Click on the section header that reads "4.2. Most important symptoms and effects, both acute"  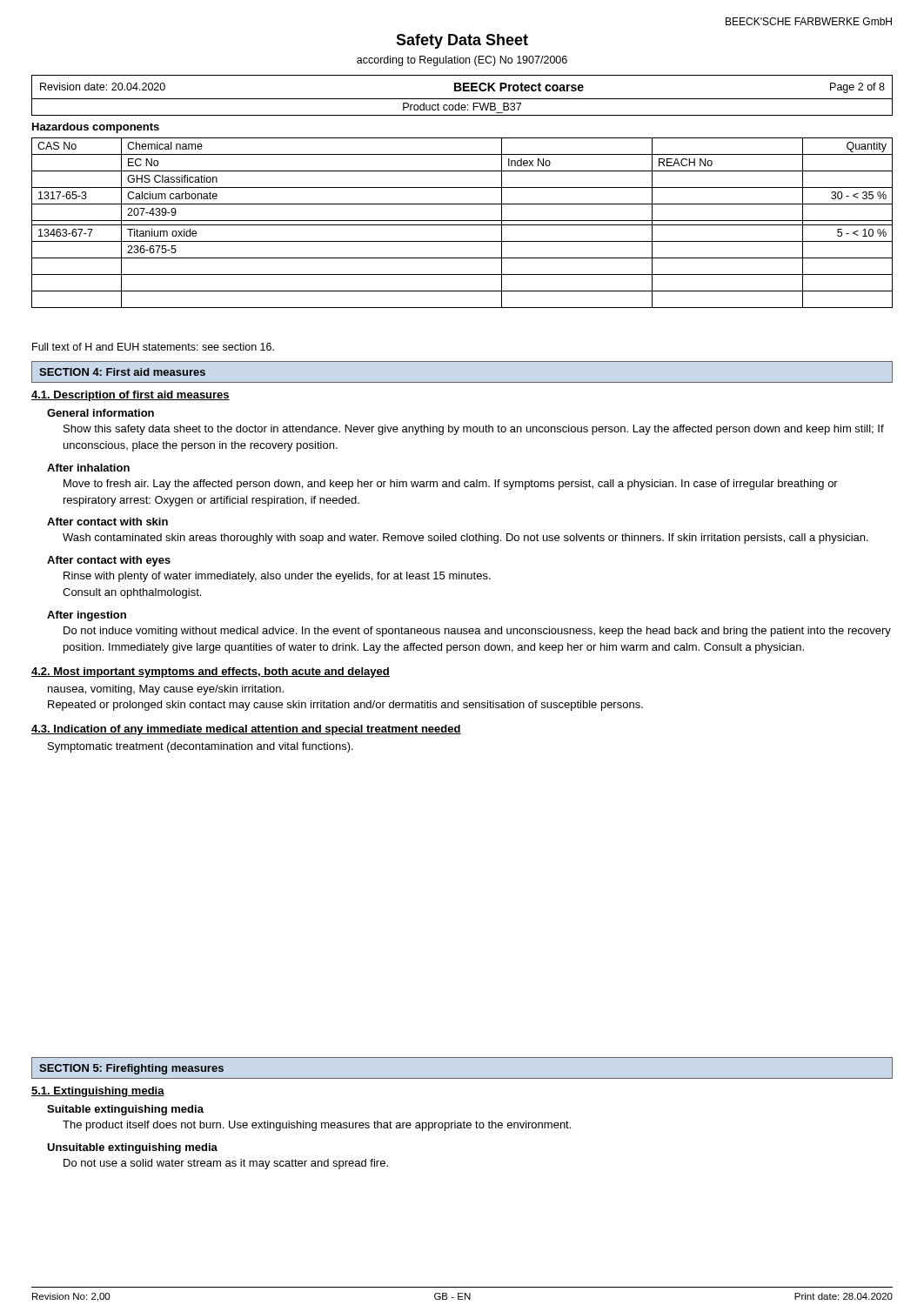[210, 671]
